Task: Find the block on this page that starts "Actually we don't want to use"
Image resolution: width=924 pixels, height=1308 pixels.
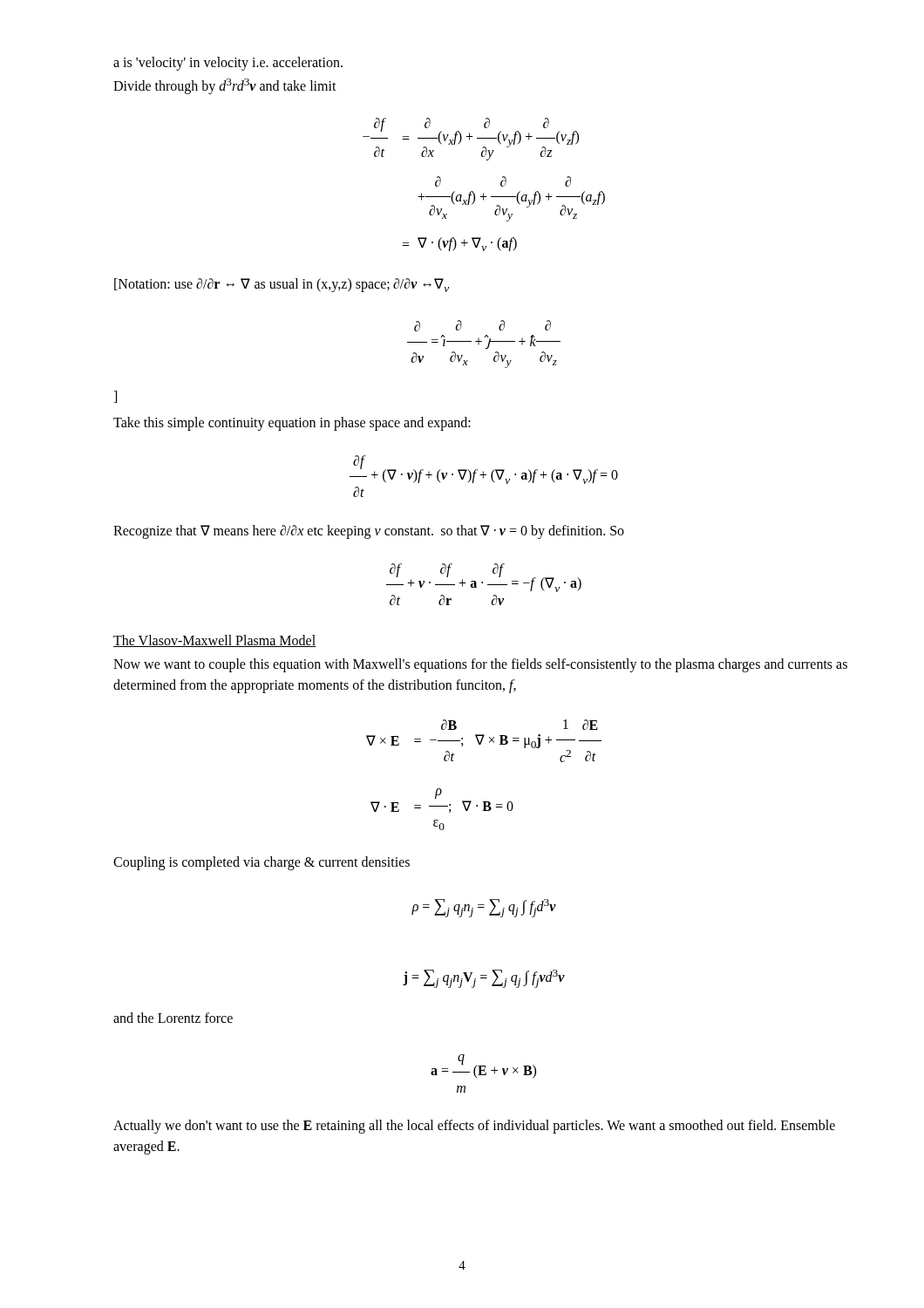Action: (x=474, y=1136)
